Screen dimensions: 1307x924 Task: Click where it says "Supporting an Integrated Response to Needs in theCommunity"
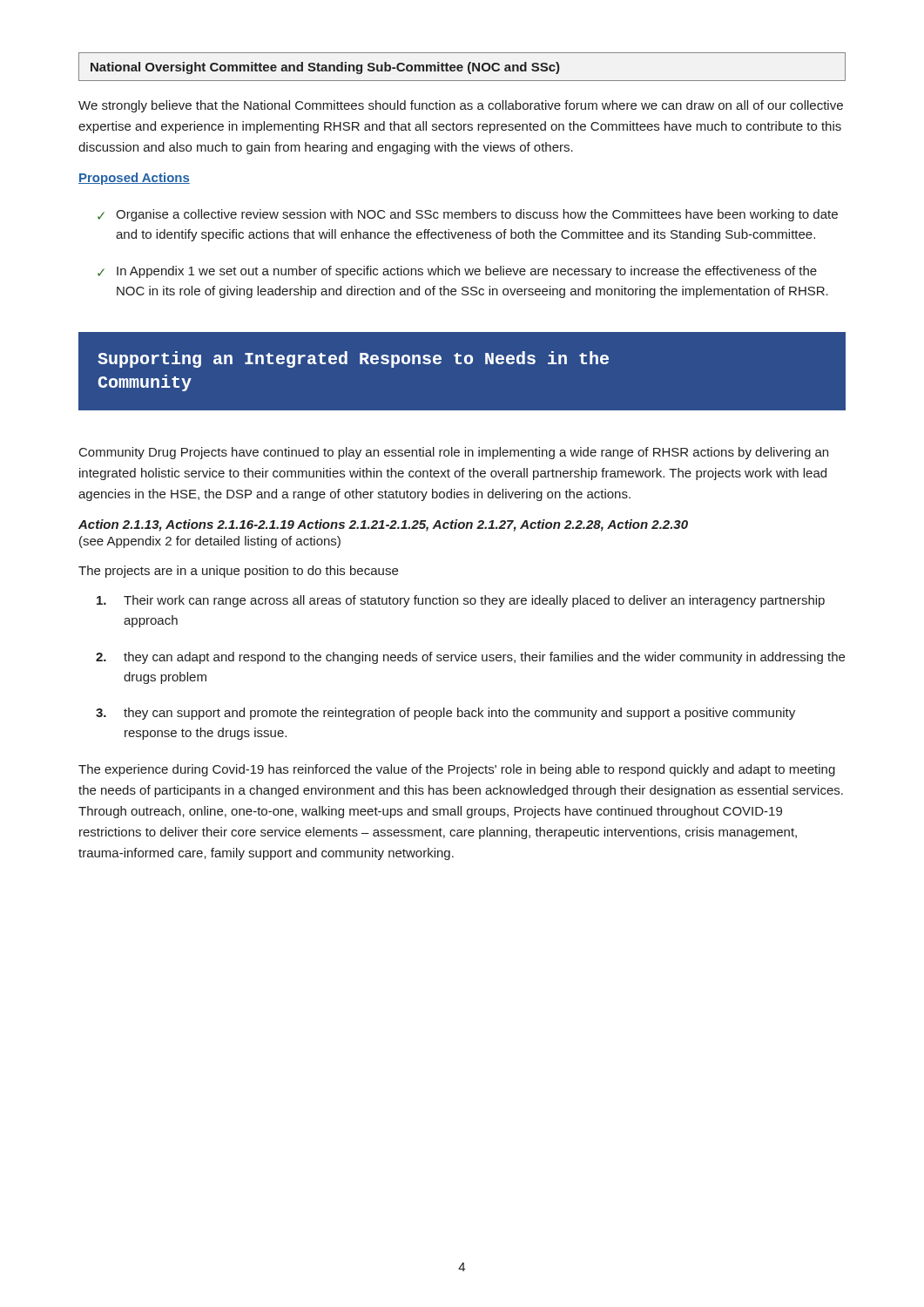(354, 371)
